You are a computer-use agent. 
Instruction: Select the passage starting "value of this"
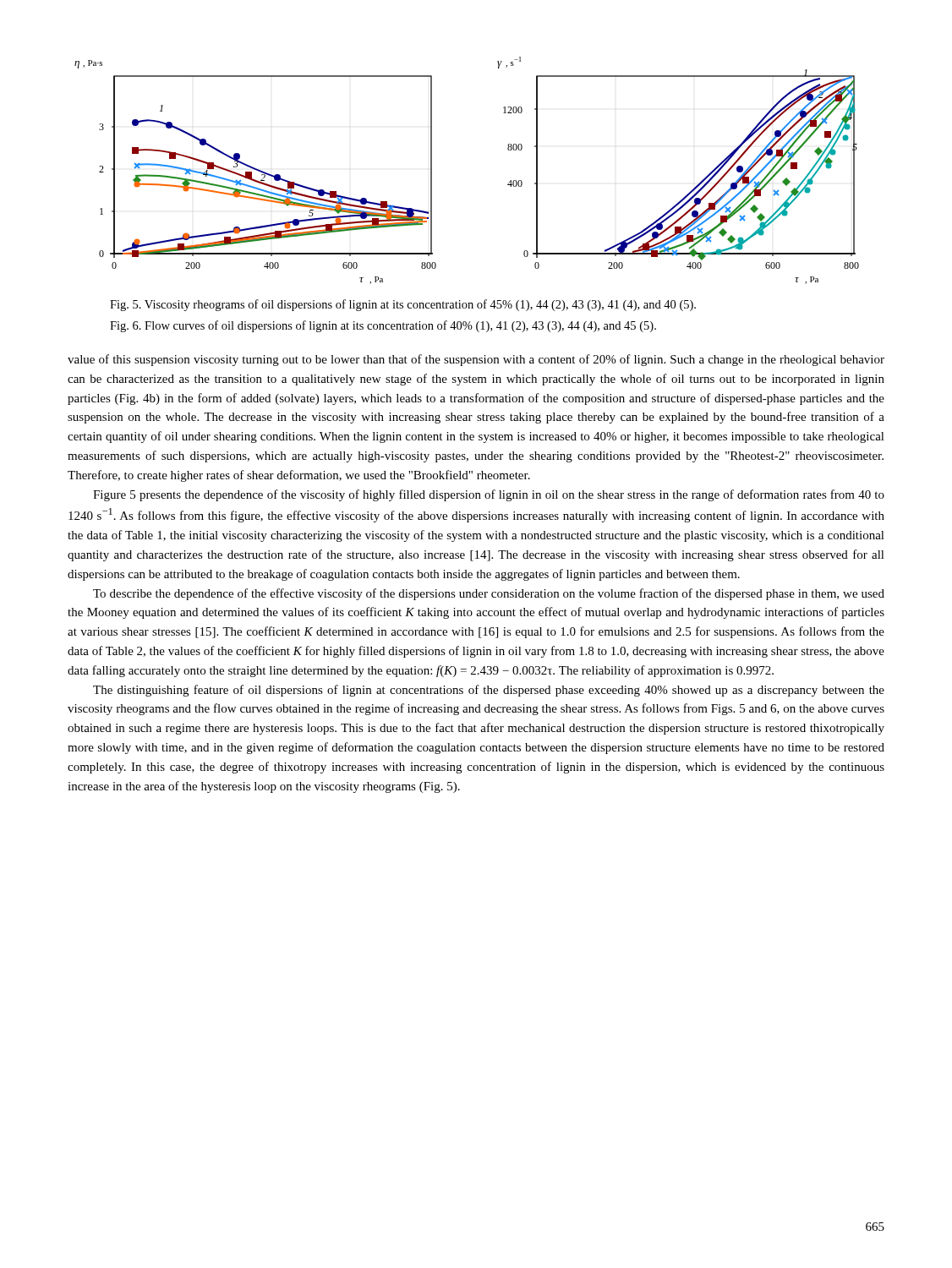tap(476, 417)
